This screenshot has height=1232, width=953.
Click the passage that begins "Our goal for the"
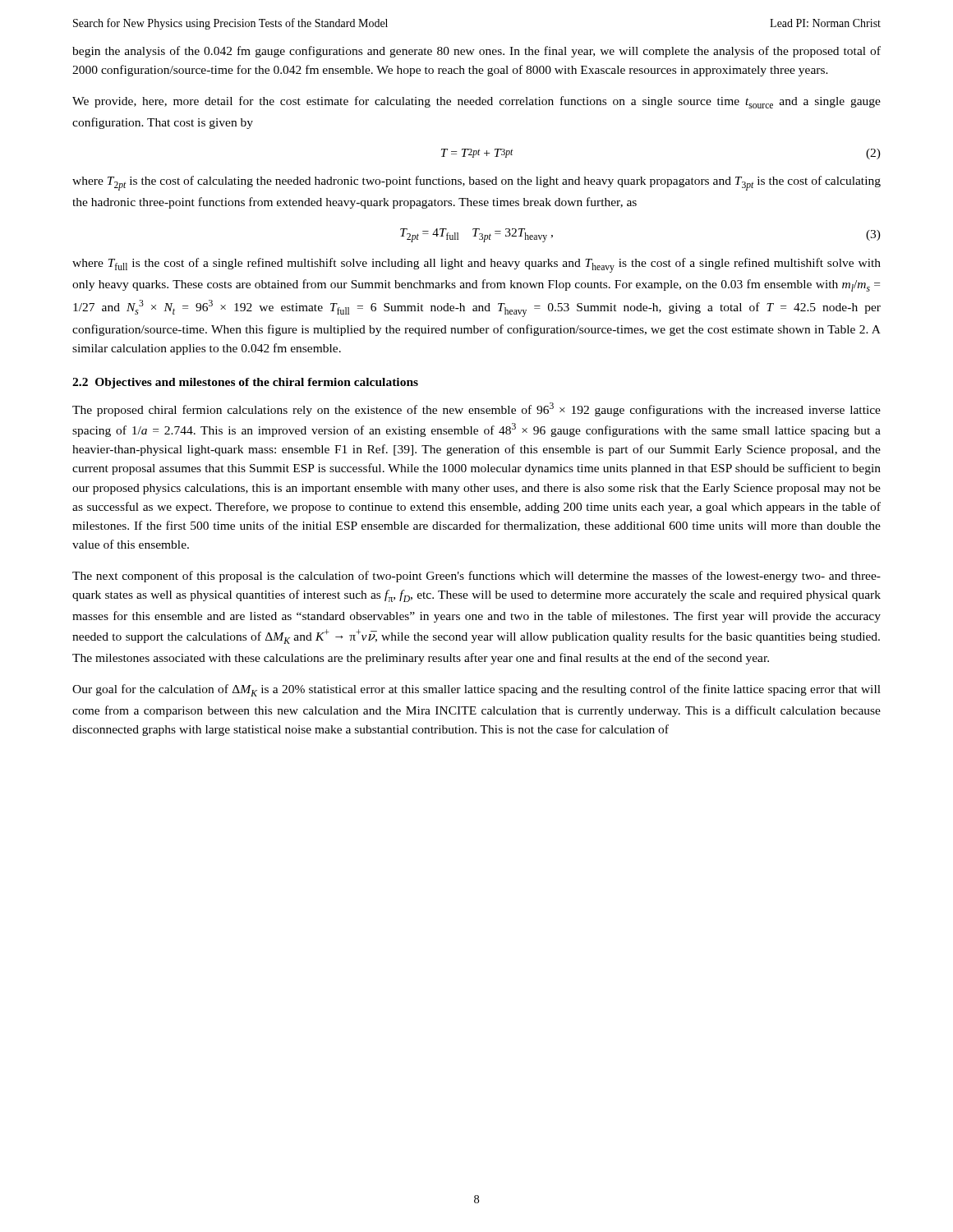coord(476,709)
